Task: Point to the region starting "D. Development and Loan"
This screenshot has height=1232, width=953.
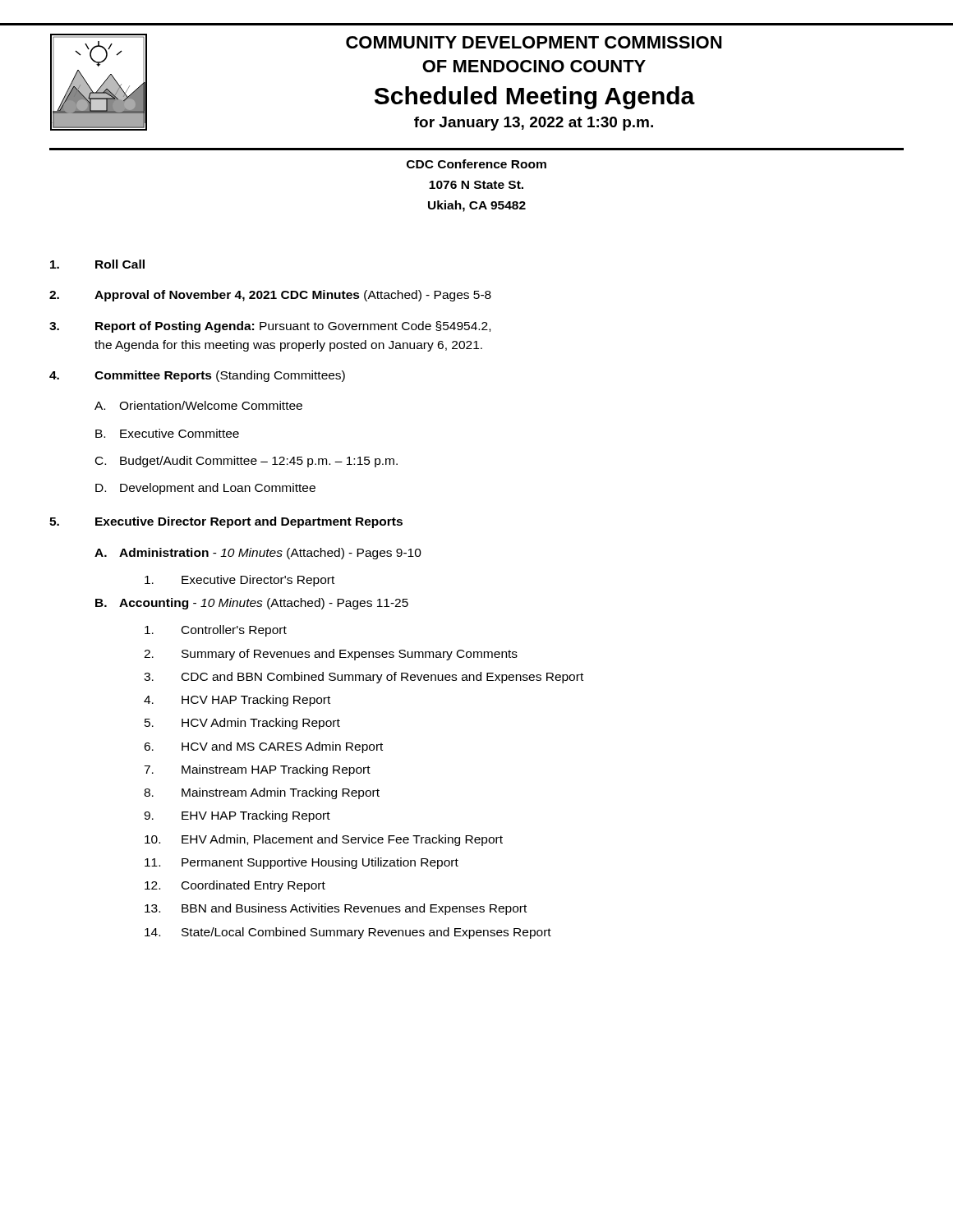Action: tap(205, 489)
